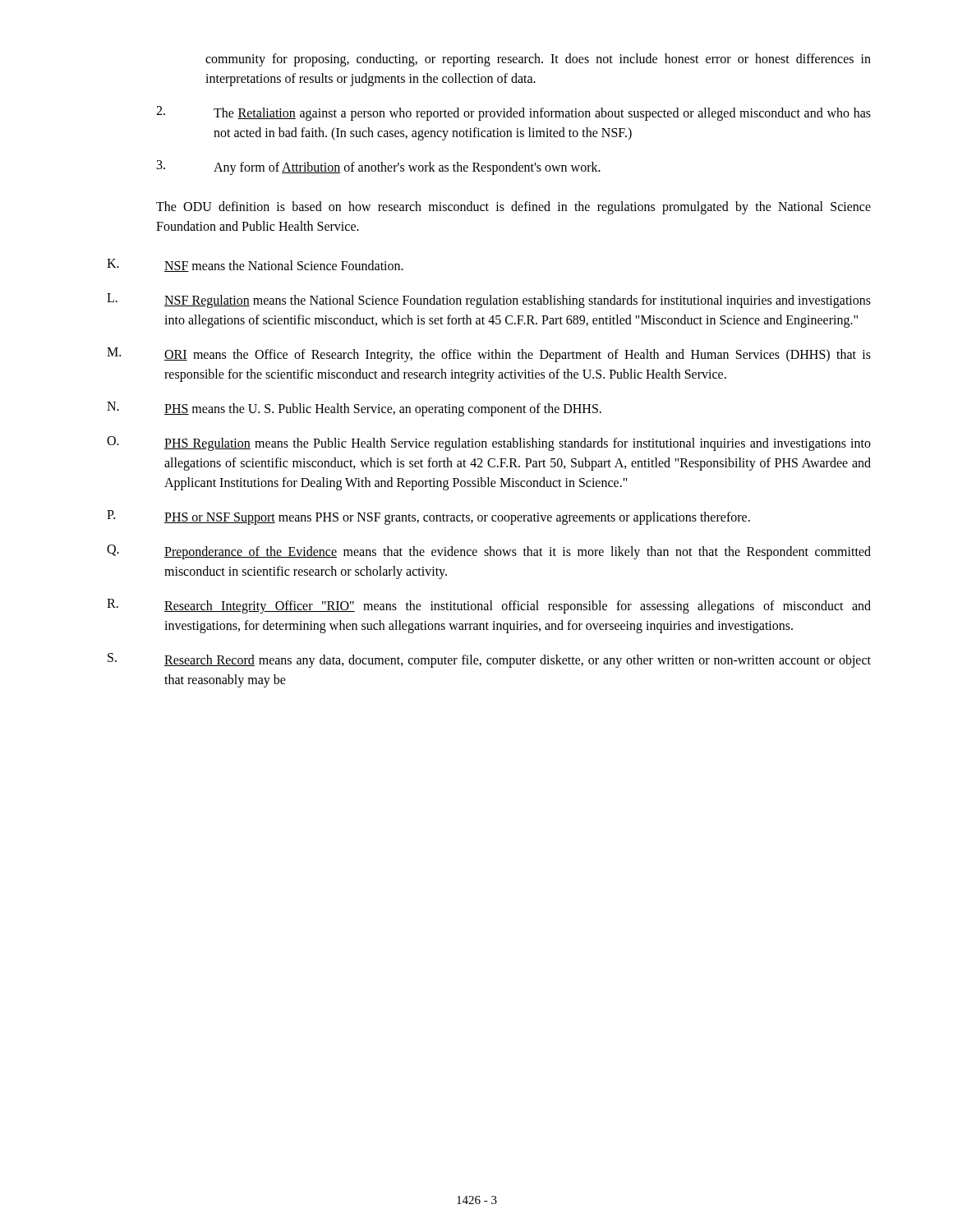This screenshot has width=953, height=1232.
Task: Select the block starting "M. ORI means the"
Action: click(489, 365)
